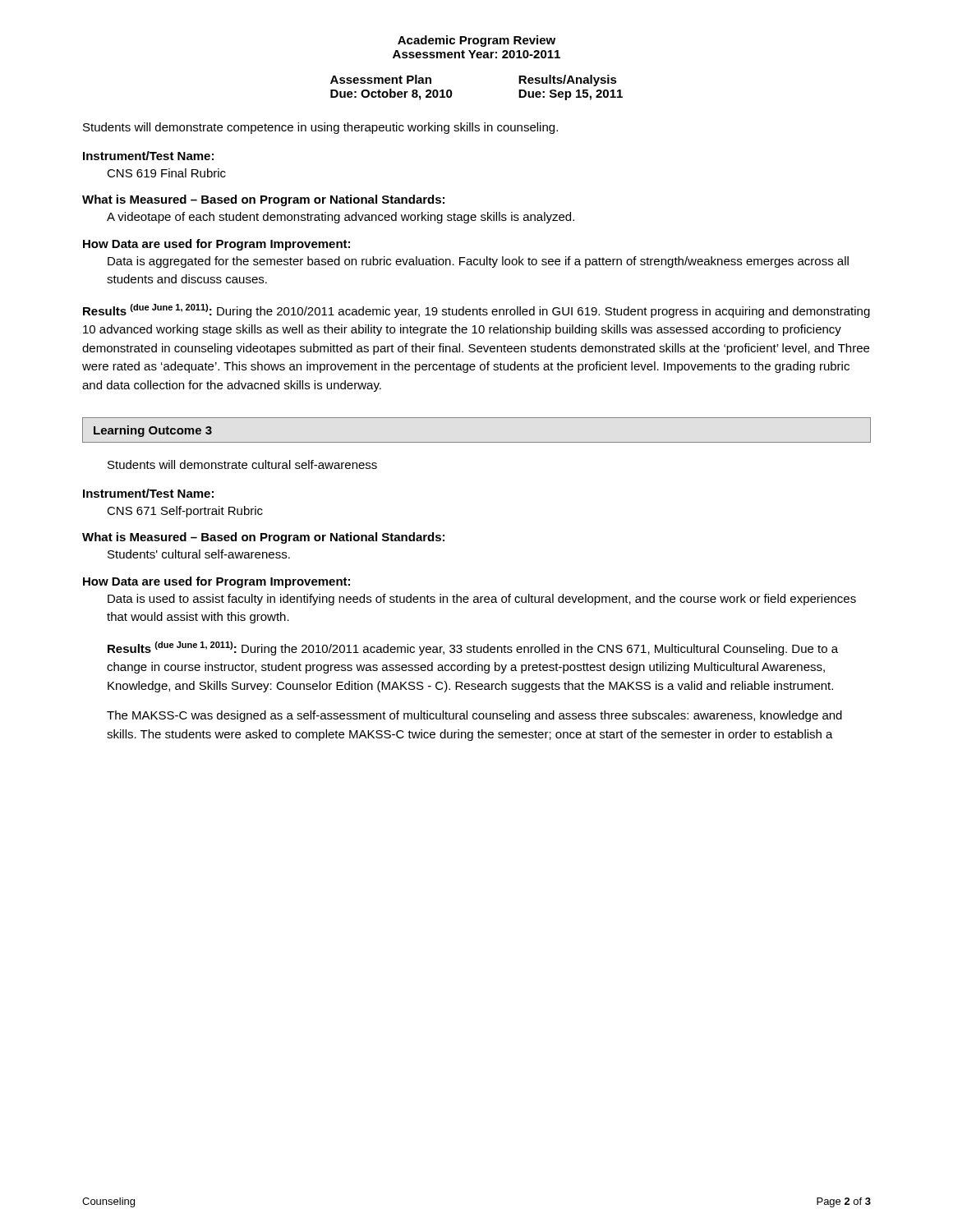Find the text block that reads "The MAKSS-C was designed as"

pos(475,724)
